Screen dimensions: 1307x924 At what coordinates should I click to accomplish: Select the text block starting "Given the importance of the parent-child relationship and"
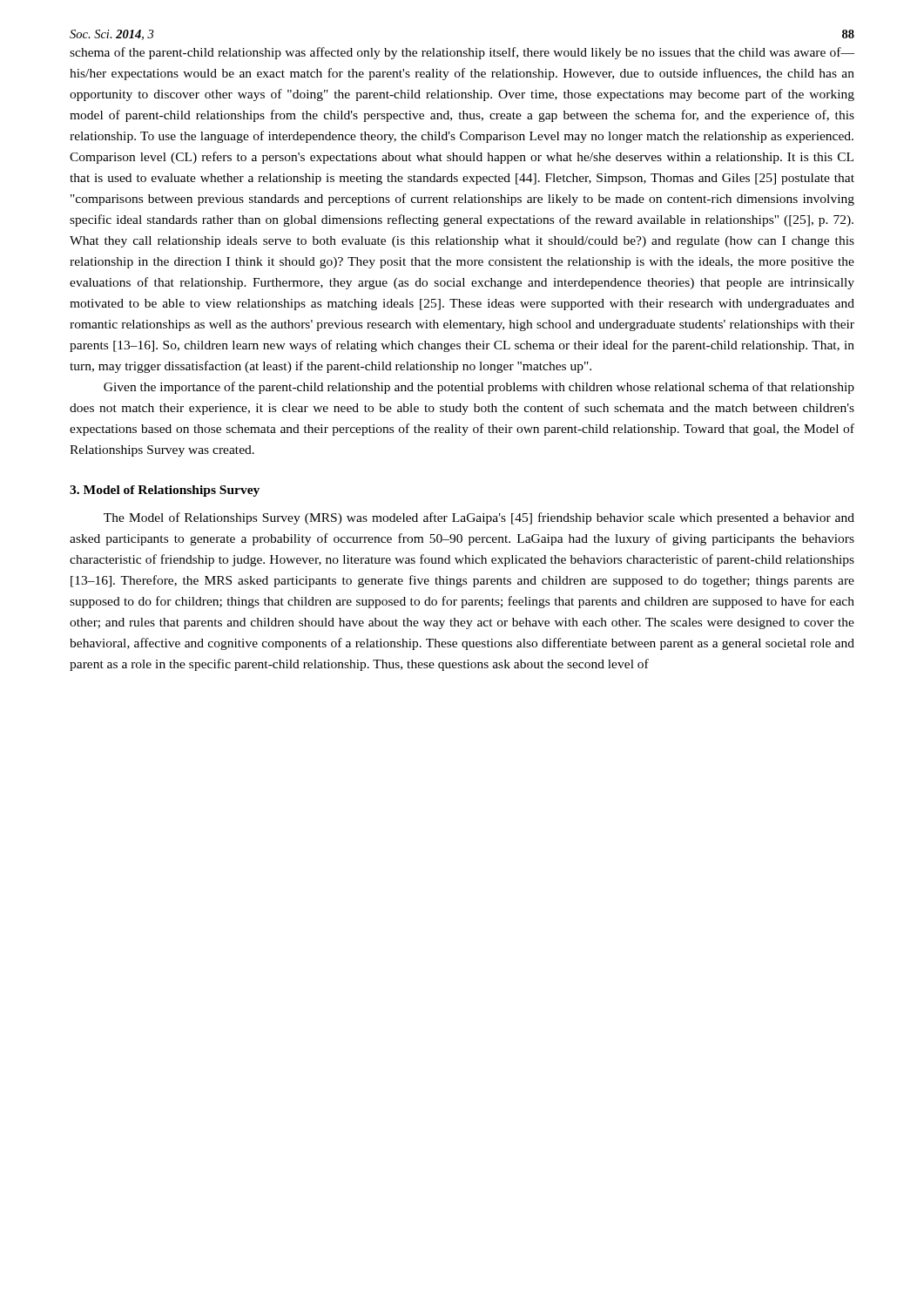(x=462, y=418)
